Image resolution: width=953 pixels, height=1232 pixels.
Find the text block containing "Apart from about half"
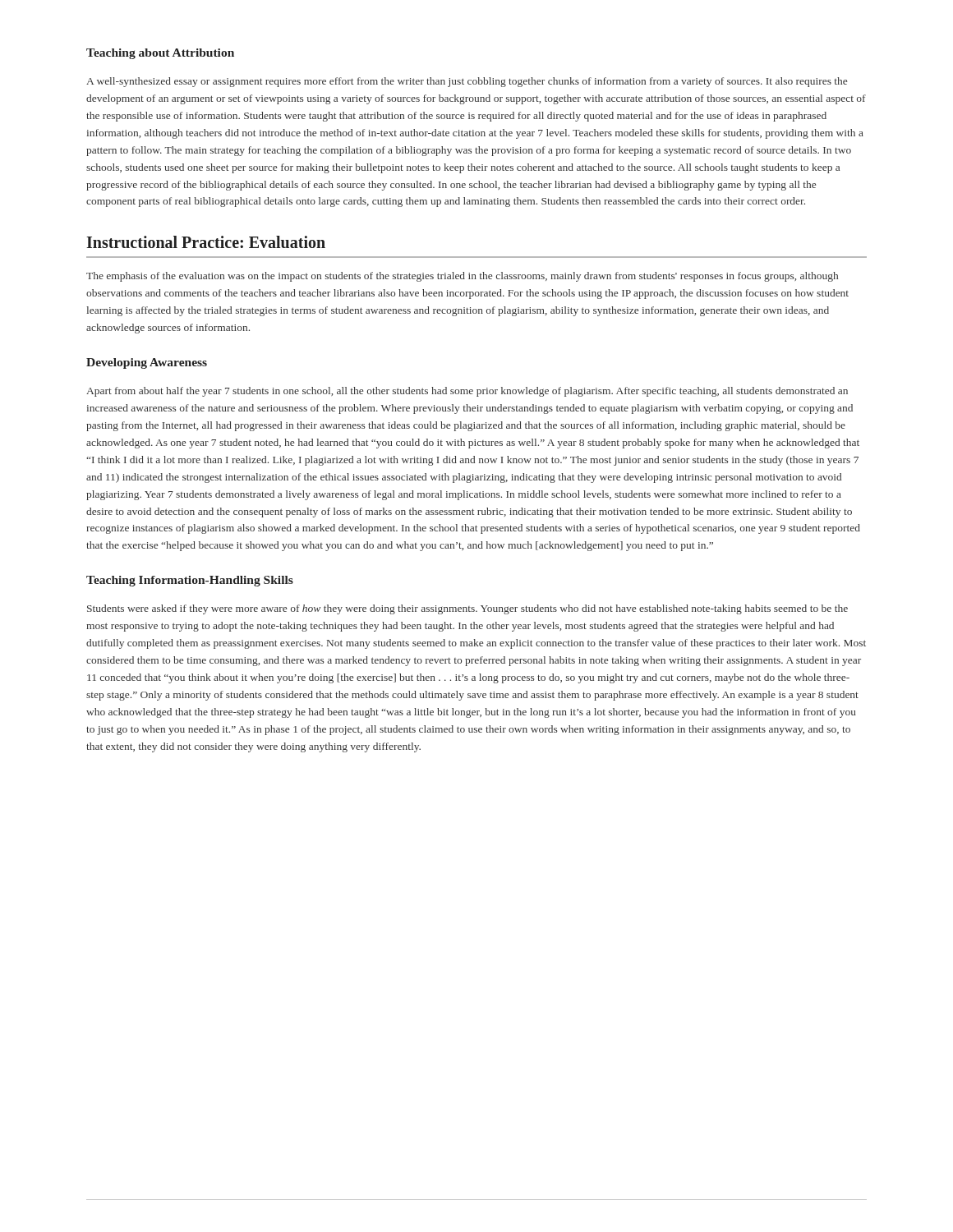pyautogui.click(x=473, y=468)
